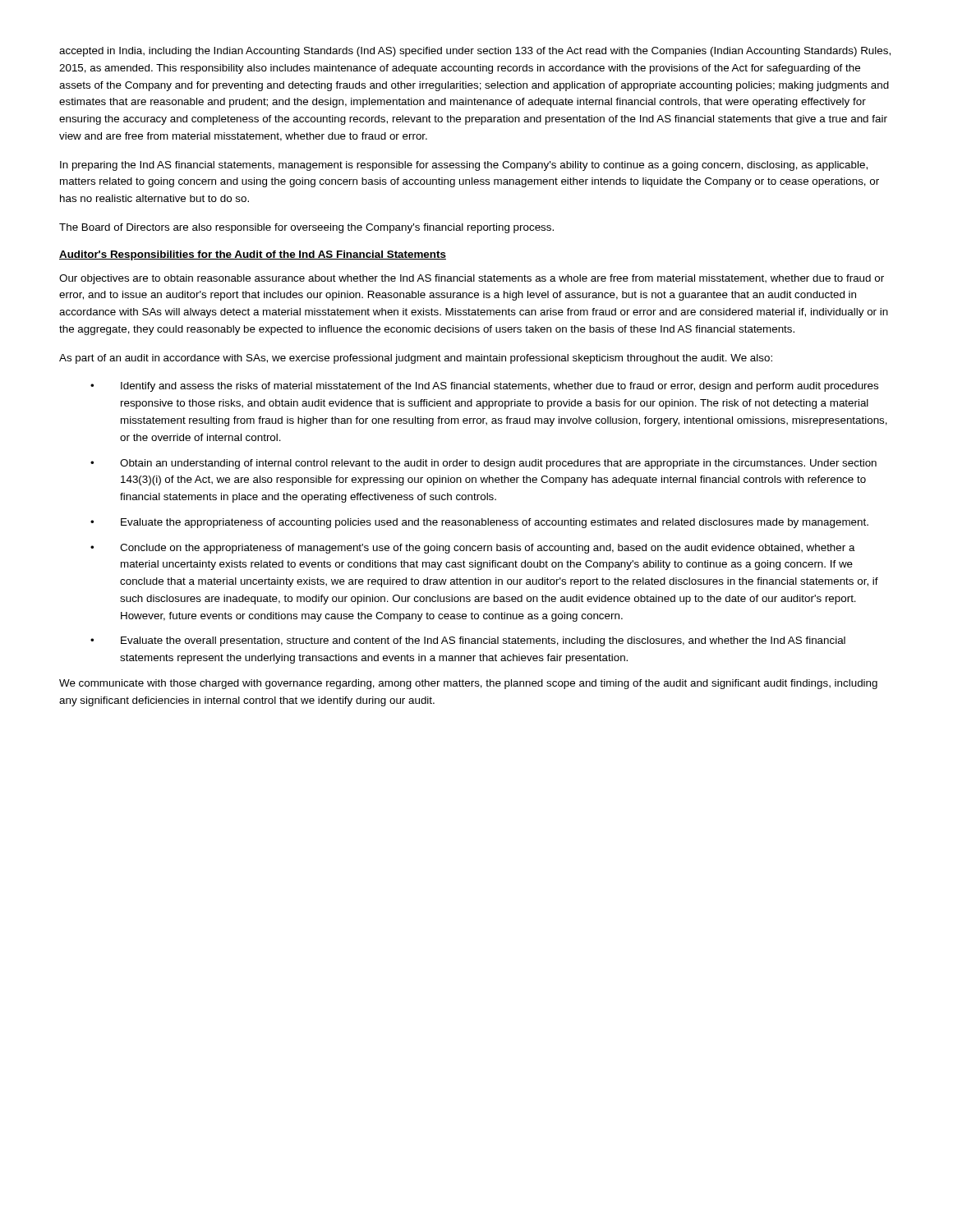
Task: Point to the section header beginning "Auditor's Responsibilities for the Audit of the Ind"
Action: click(253, 254)
